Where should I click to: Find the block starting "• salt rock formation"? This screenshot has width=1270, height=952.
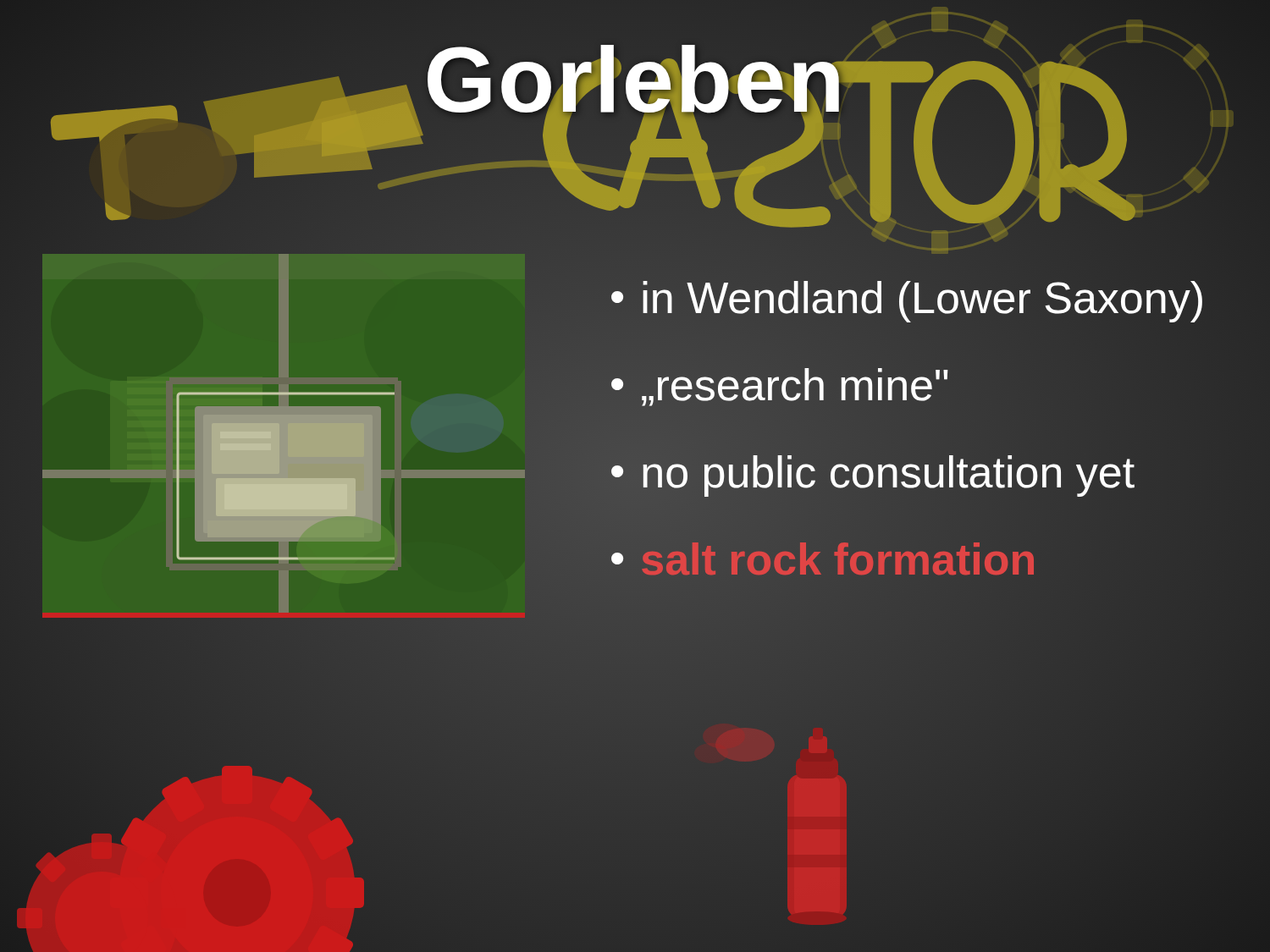click(x=823, y=560)
